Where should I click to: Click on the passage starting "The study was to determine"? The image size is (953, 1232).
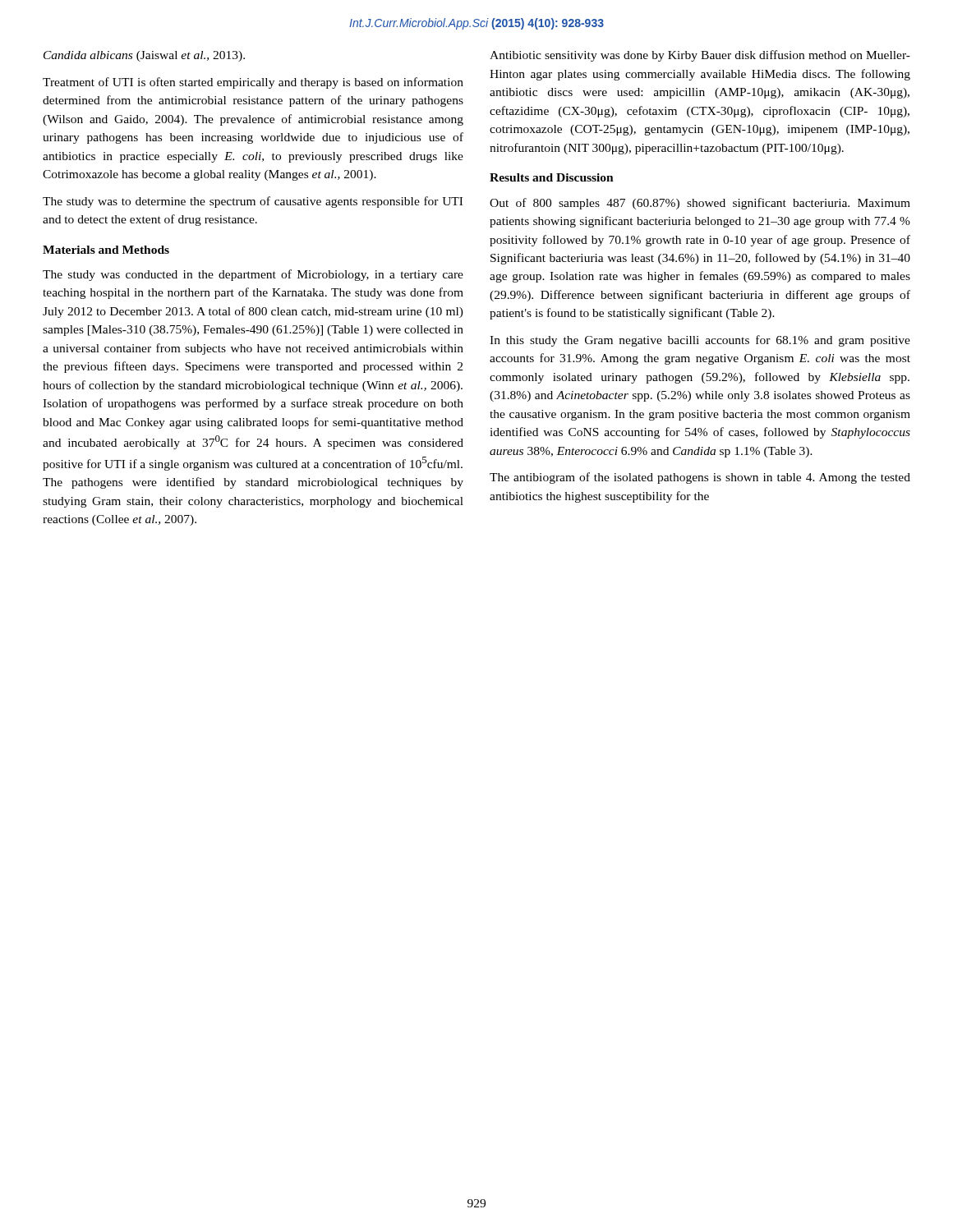(x=253, y=210)
